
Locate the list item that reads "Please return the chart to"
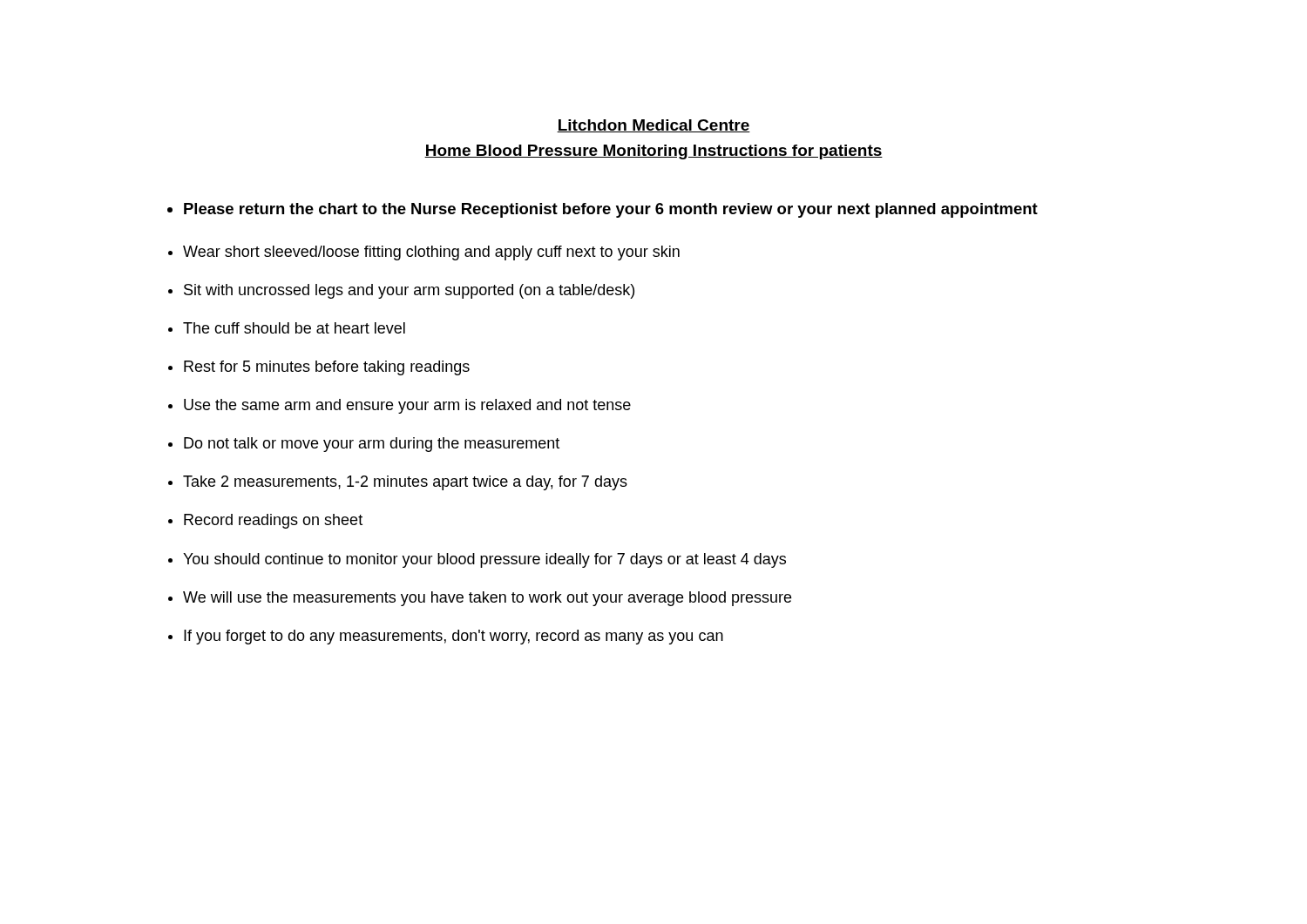click(x=610, y=209)
